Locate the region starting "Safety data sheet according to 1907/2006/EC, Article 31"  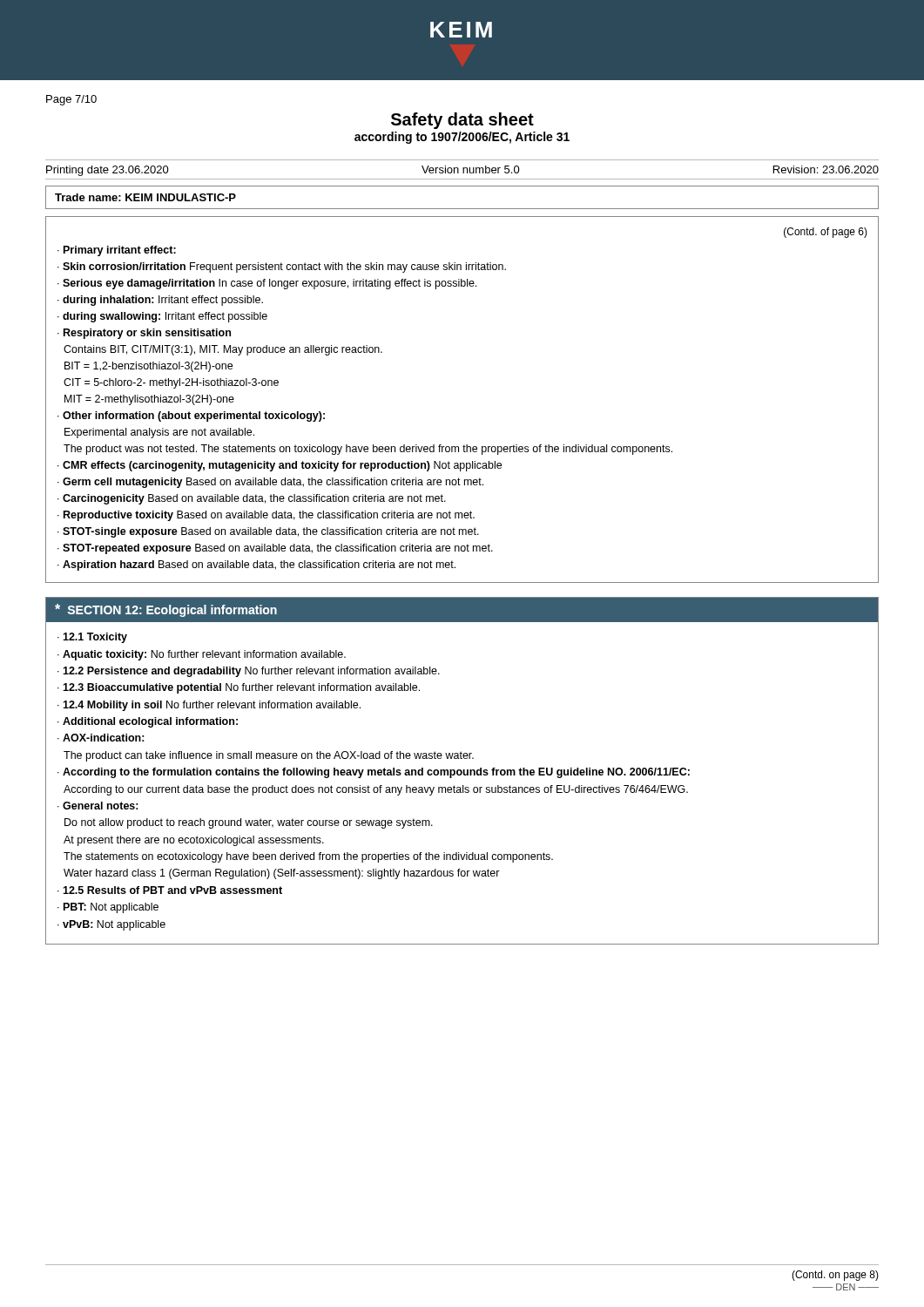pyautogui.click(x=462, y=127)
